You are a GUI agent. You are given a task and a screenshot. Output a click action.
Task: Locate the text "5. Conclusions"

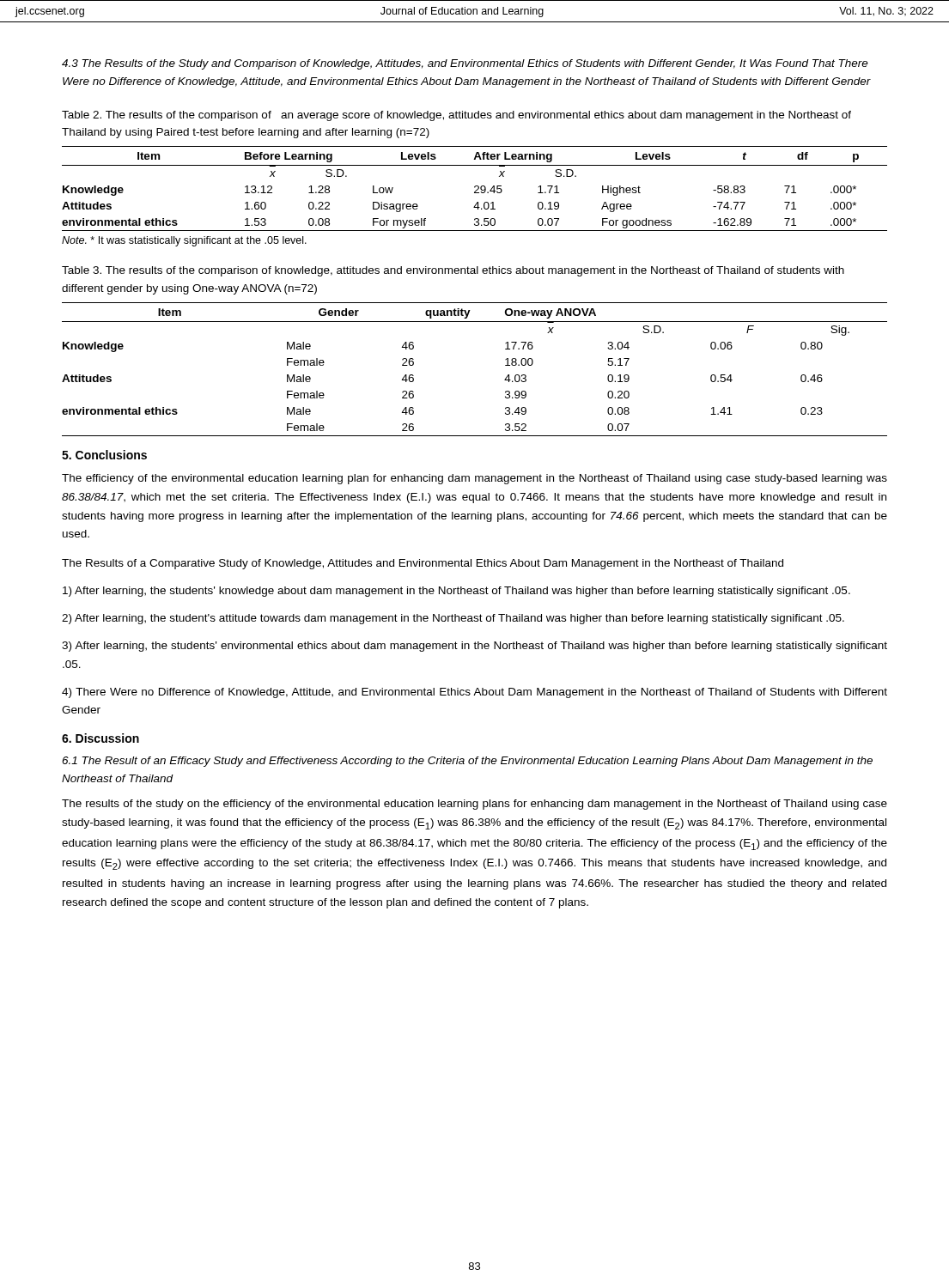click(105, 455)
